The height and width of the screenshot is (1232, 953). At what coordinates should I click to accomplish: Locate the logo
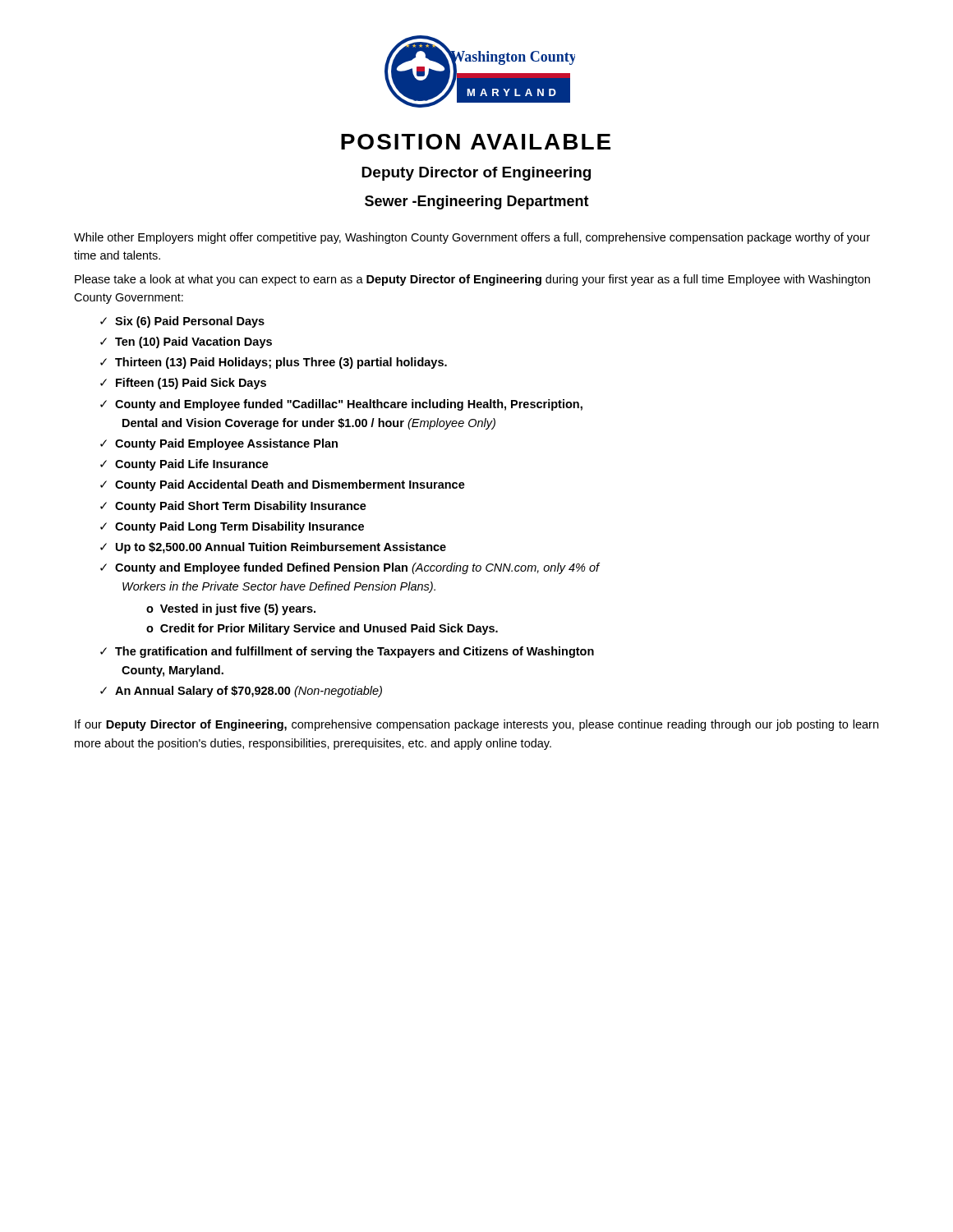point(476,74)
